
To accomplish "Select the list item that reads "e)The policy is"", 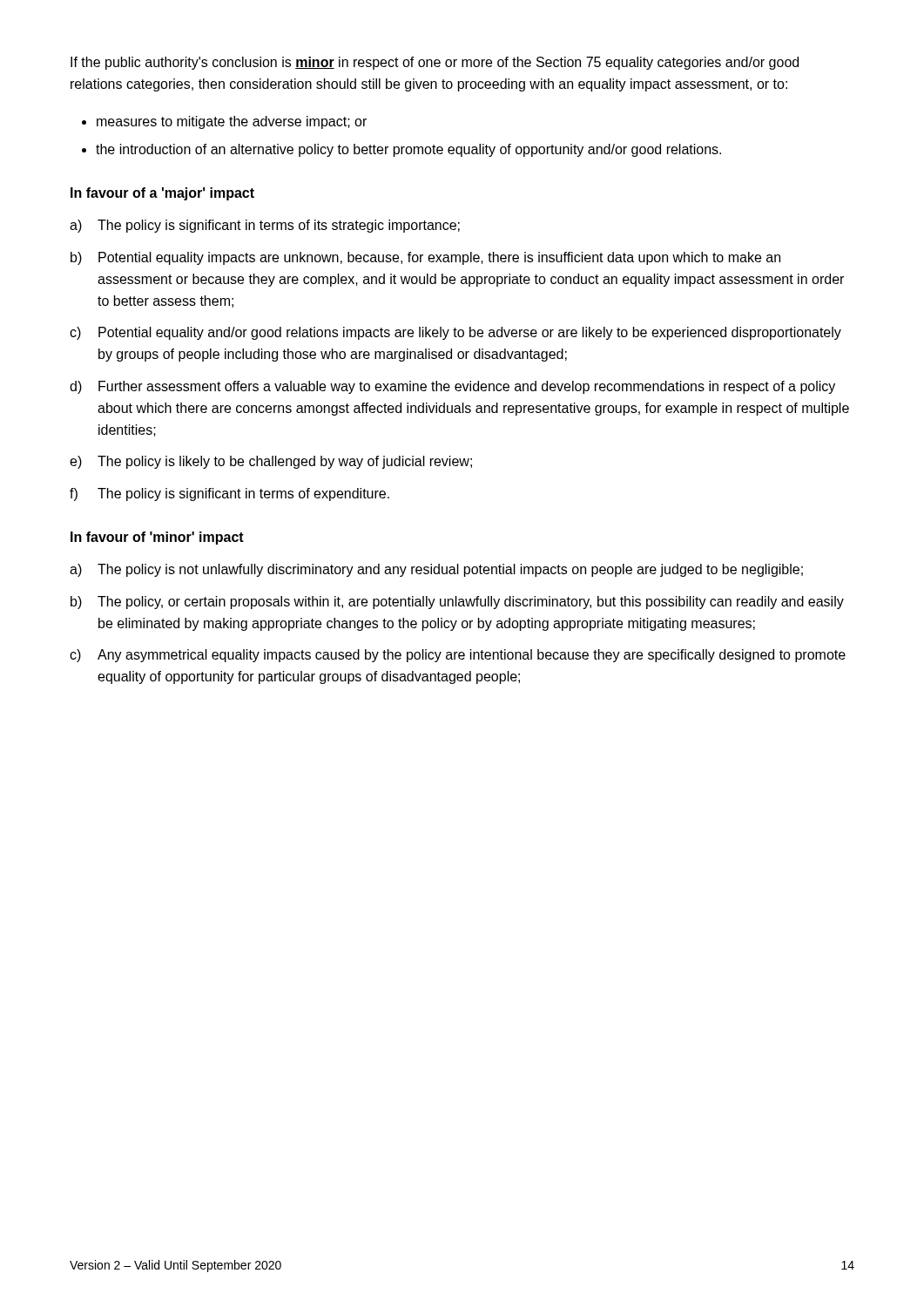I will (462, 462).
